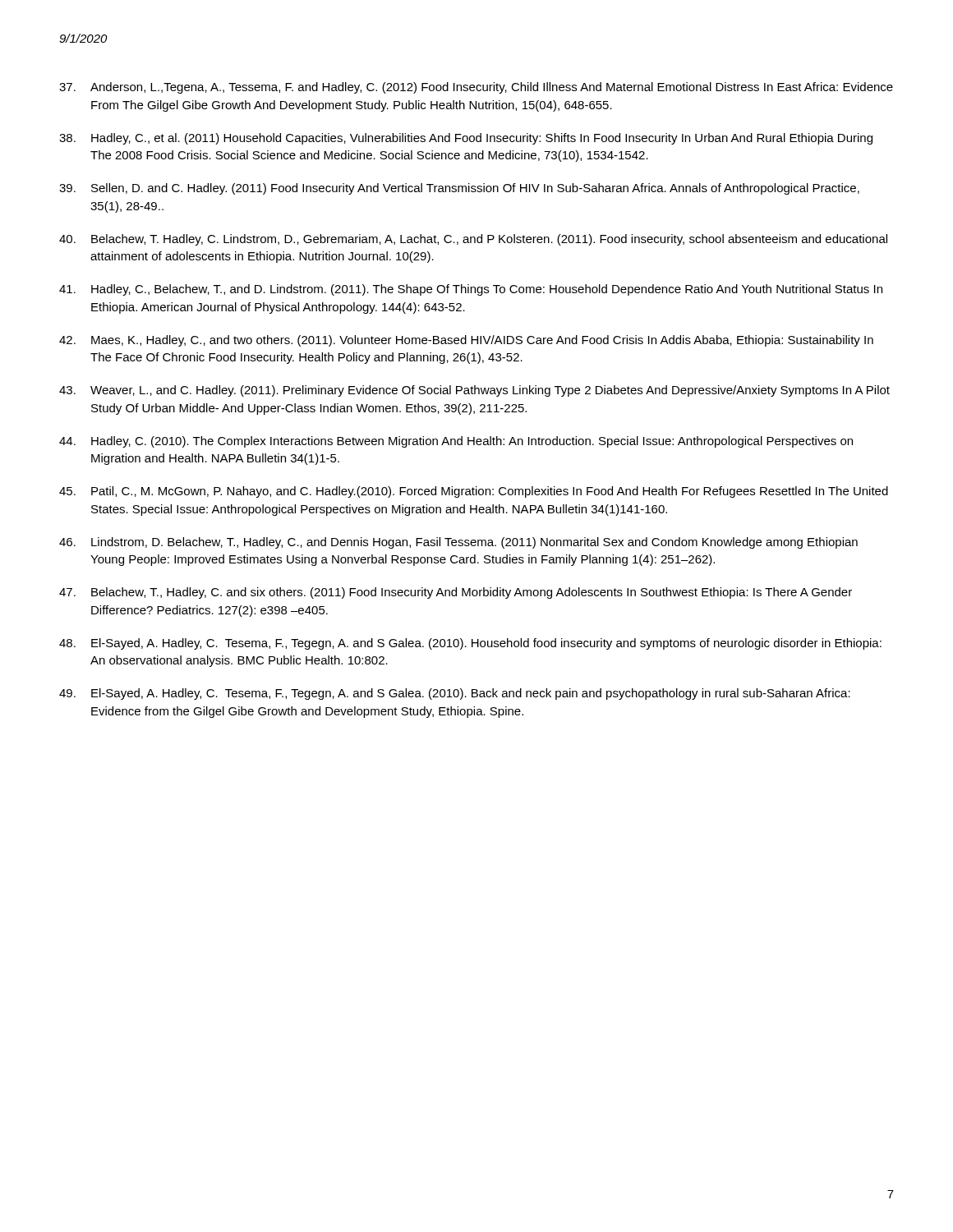
Task: Click on the list item containing "37. Anderson, L.,Tegena, A.,"
Action: pyautogui.click(x=476, y=96)
